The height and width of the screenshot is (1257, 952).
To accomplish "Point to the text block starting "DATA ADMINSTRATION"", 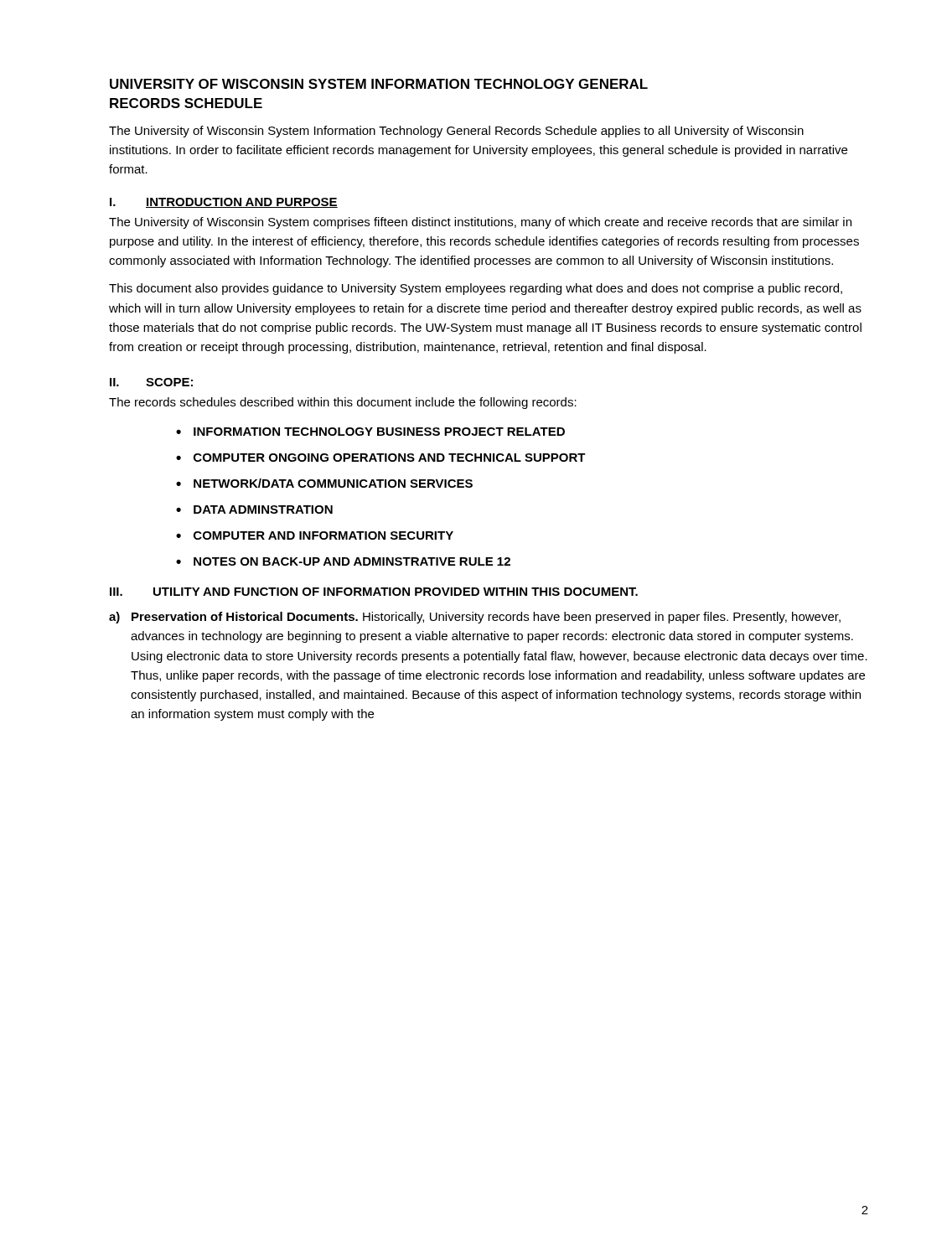I will pyautogui.click(x=263, y=509).
